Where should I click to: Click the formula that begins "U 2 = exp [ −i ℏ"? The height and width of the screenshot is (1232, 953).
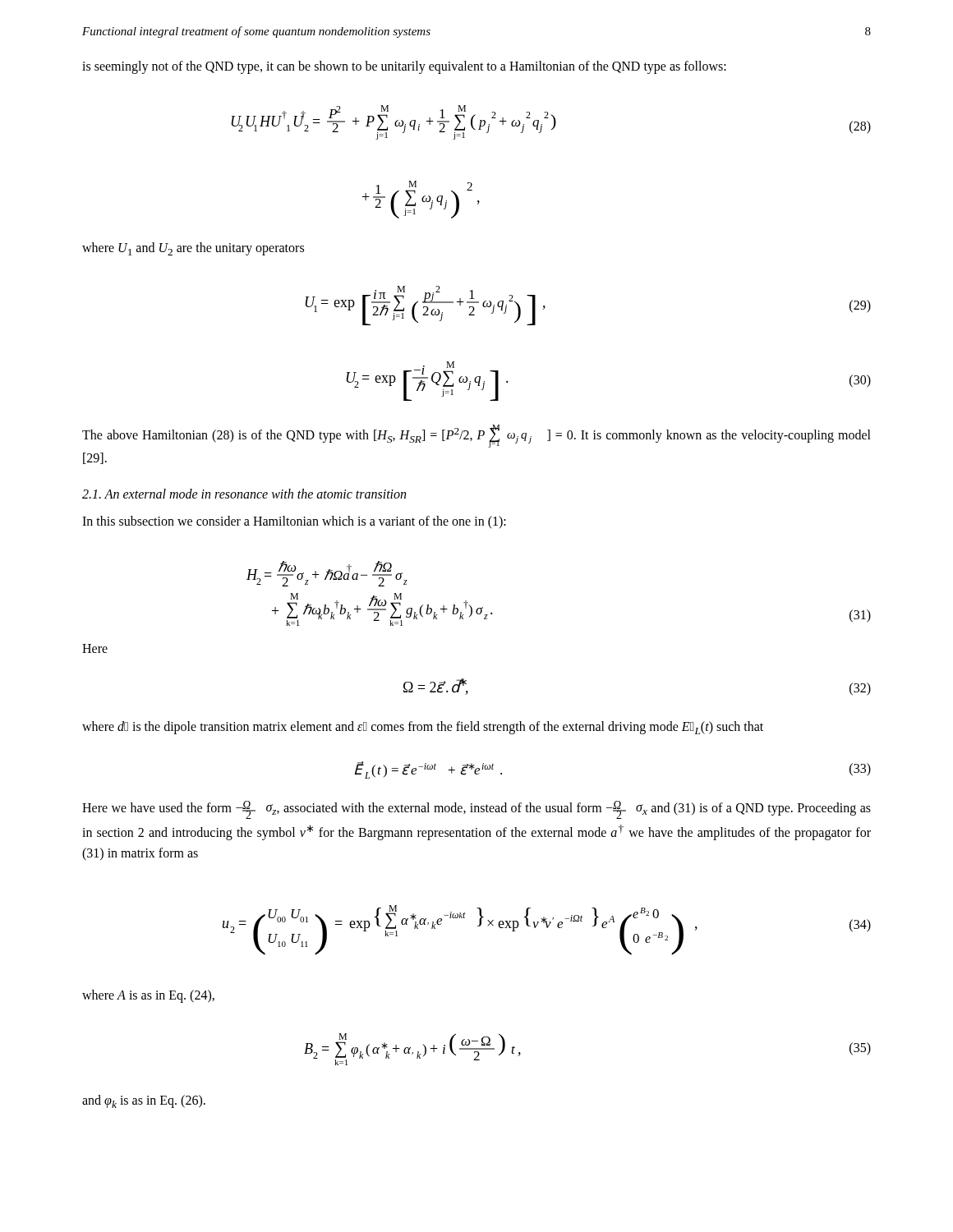[x=476, y=380]
